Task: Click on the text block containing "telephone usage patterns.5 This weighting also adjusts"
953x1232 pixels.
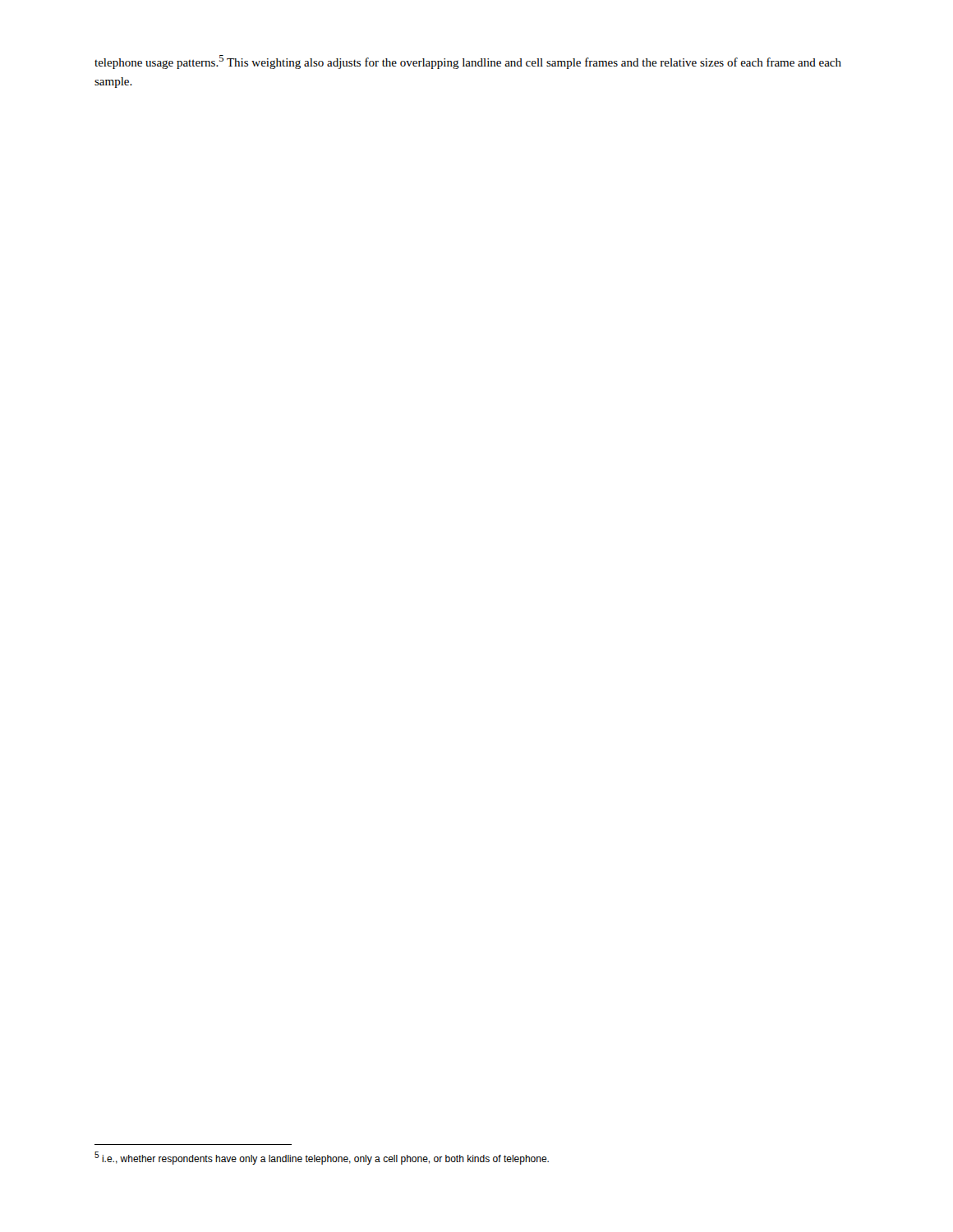Action: point(468,70)
